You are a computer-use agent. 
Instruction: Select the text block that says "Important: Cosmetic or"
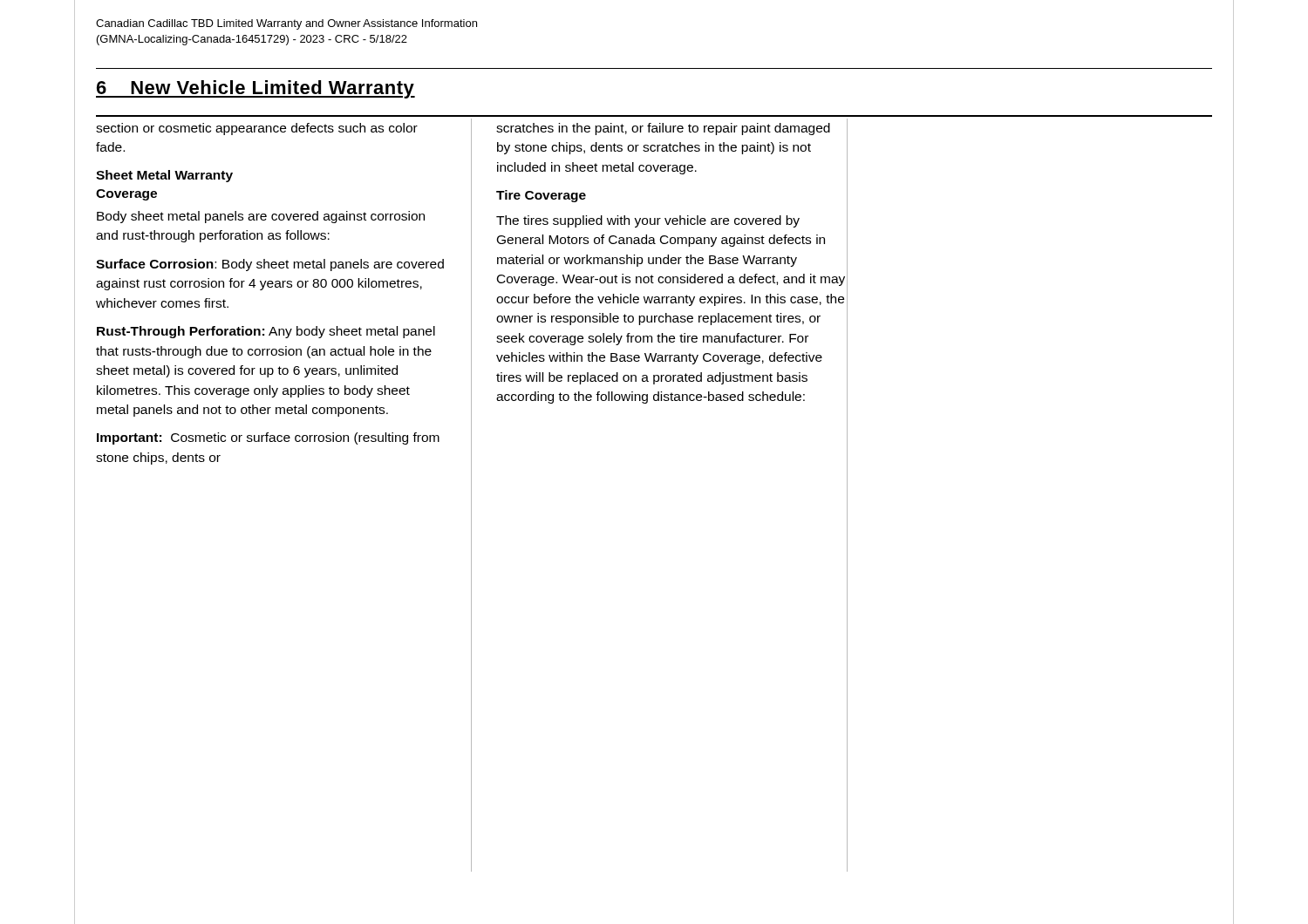point(271,448)
